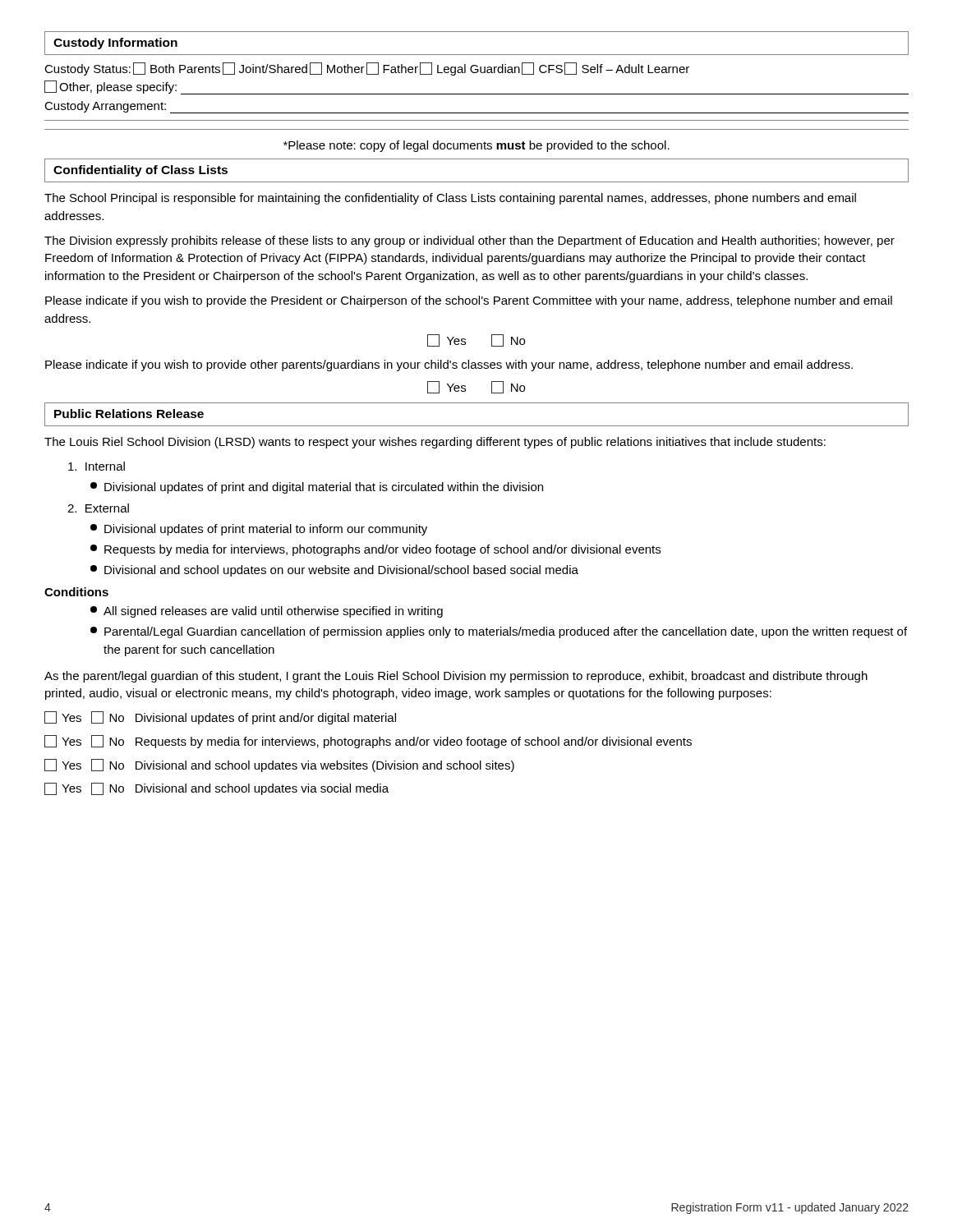Click on the text block starting "As the parent/legal guardian of this student,"

click(x=456, y=684)
